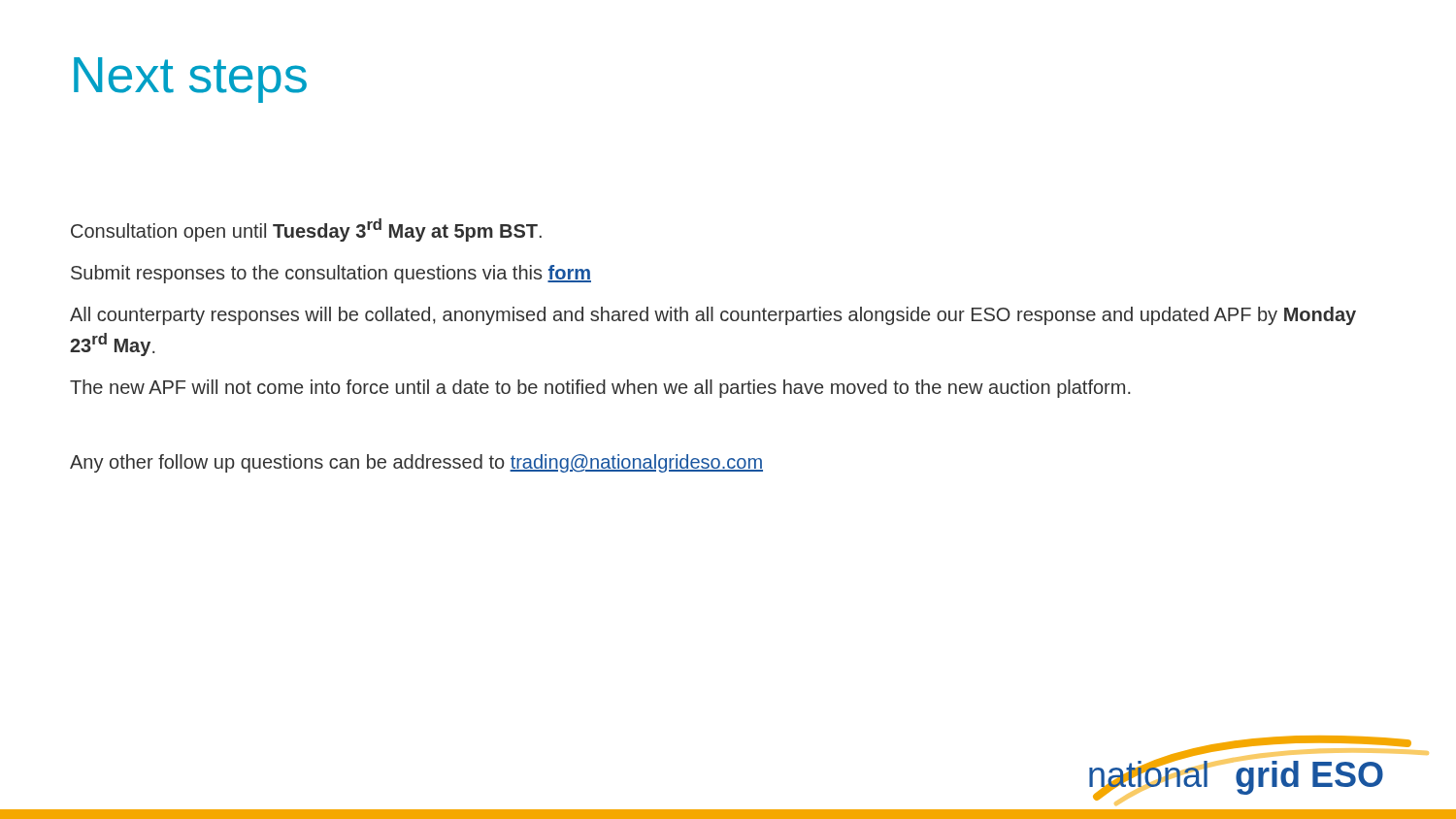Select the text block starting "Any other follow up questions can"

[416, 462]
